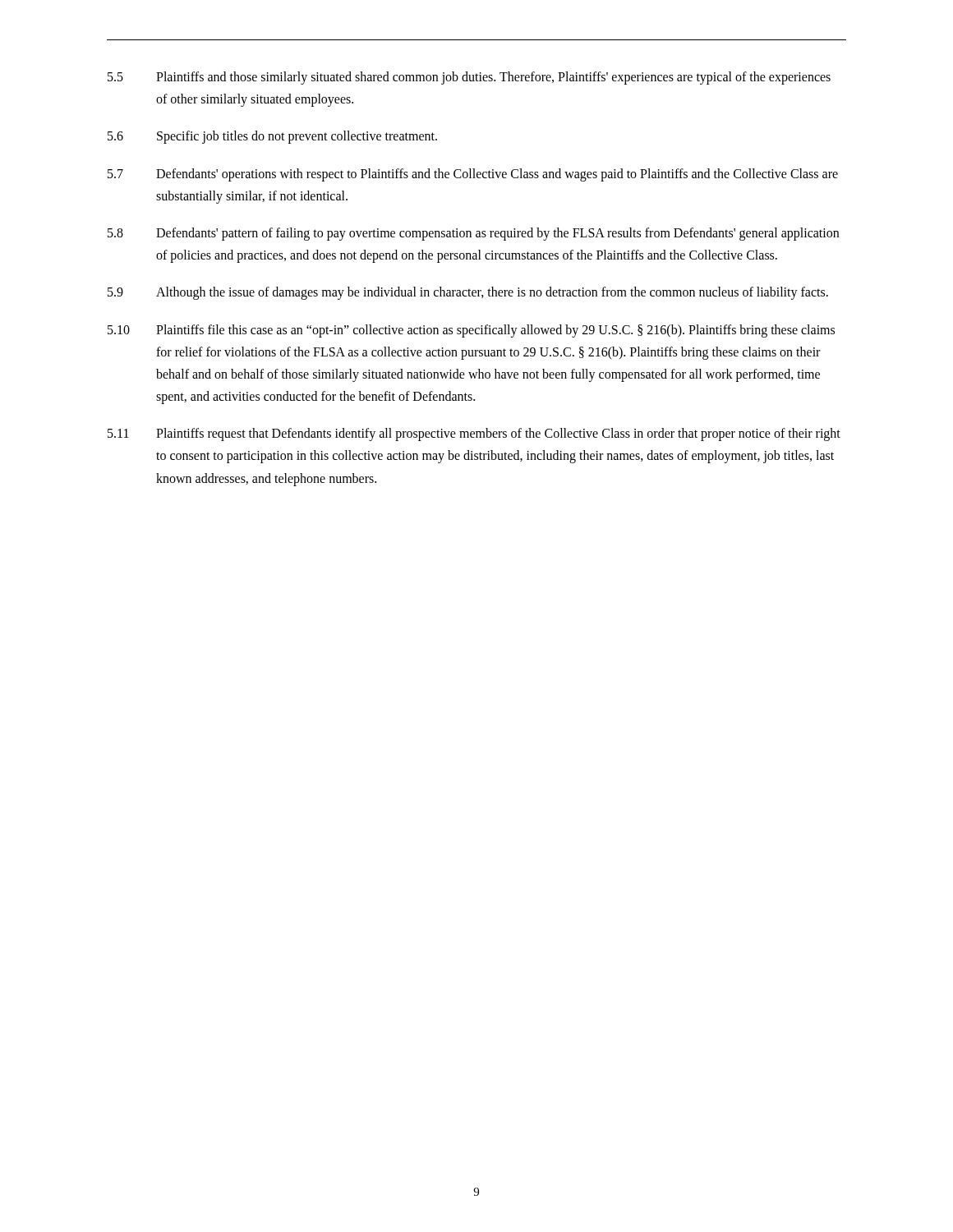Click the passage that begins "6Specific job titles do"
This screenshot has width=953, height=1232.
point(272,137)
